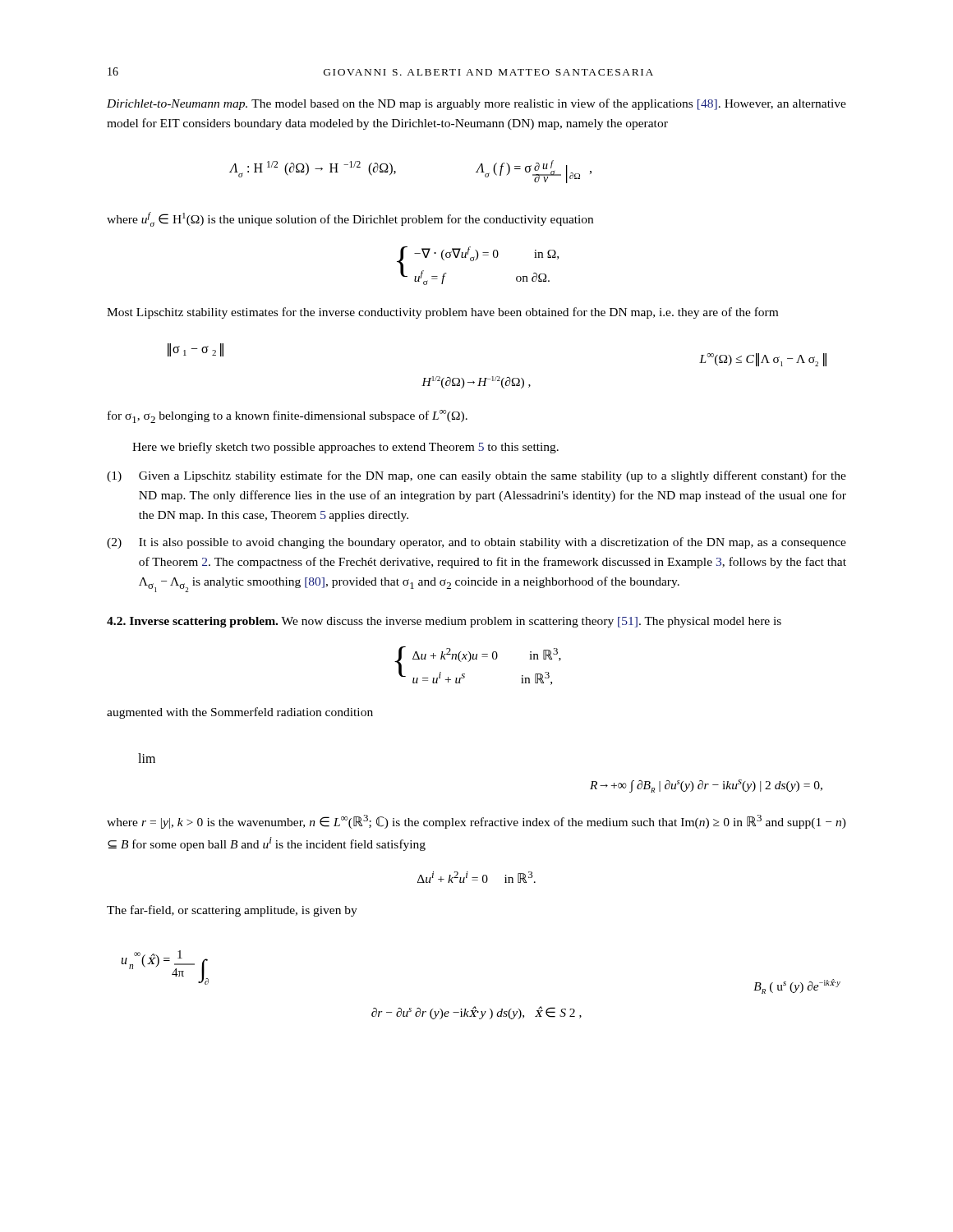
Task: Click on the text starting "(1) Given a Lipschitz"
Action: coord(476,495)
